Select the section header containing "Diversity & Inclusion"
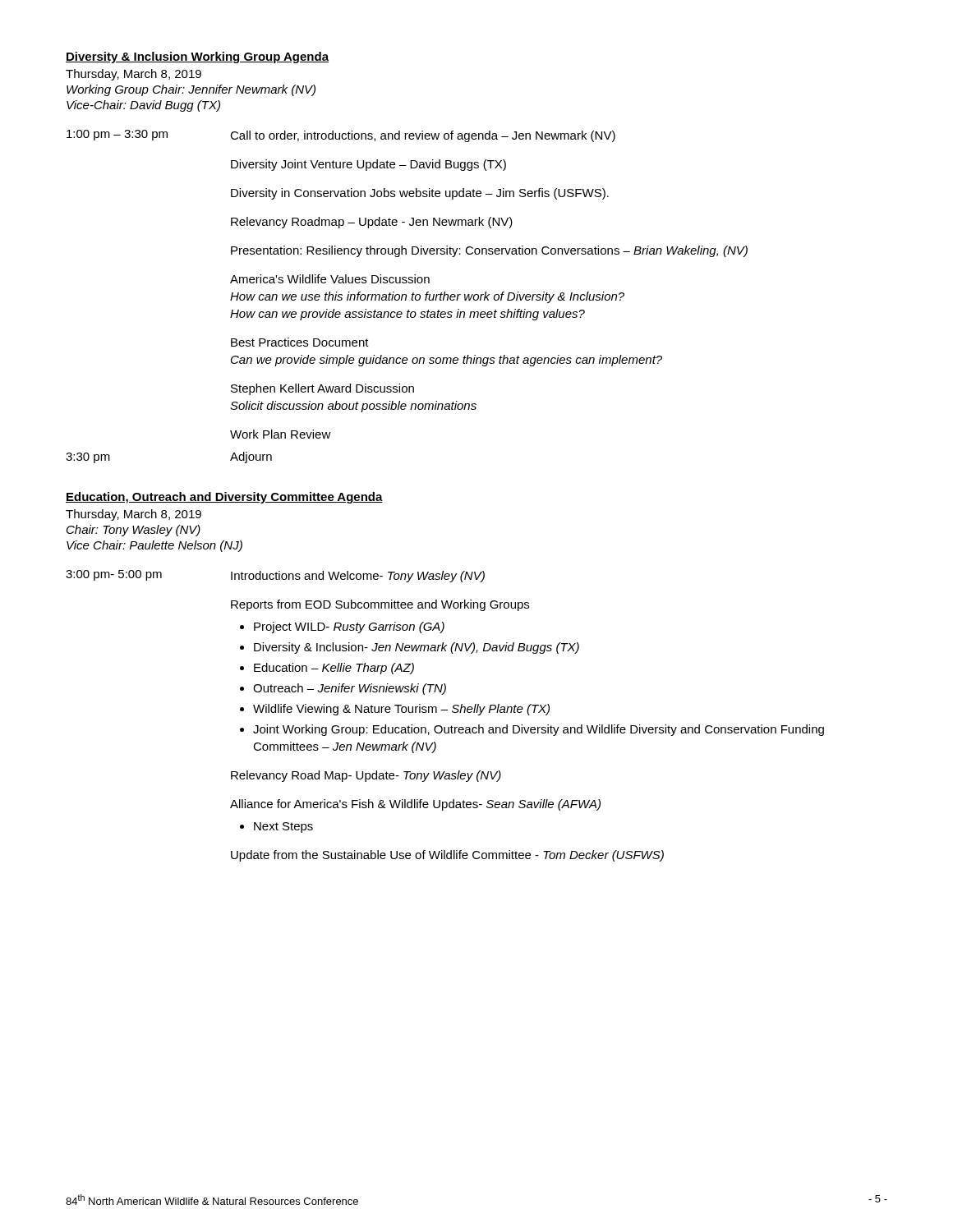This screenshot has height=1232, width=953. point(197,56)
